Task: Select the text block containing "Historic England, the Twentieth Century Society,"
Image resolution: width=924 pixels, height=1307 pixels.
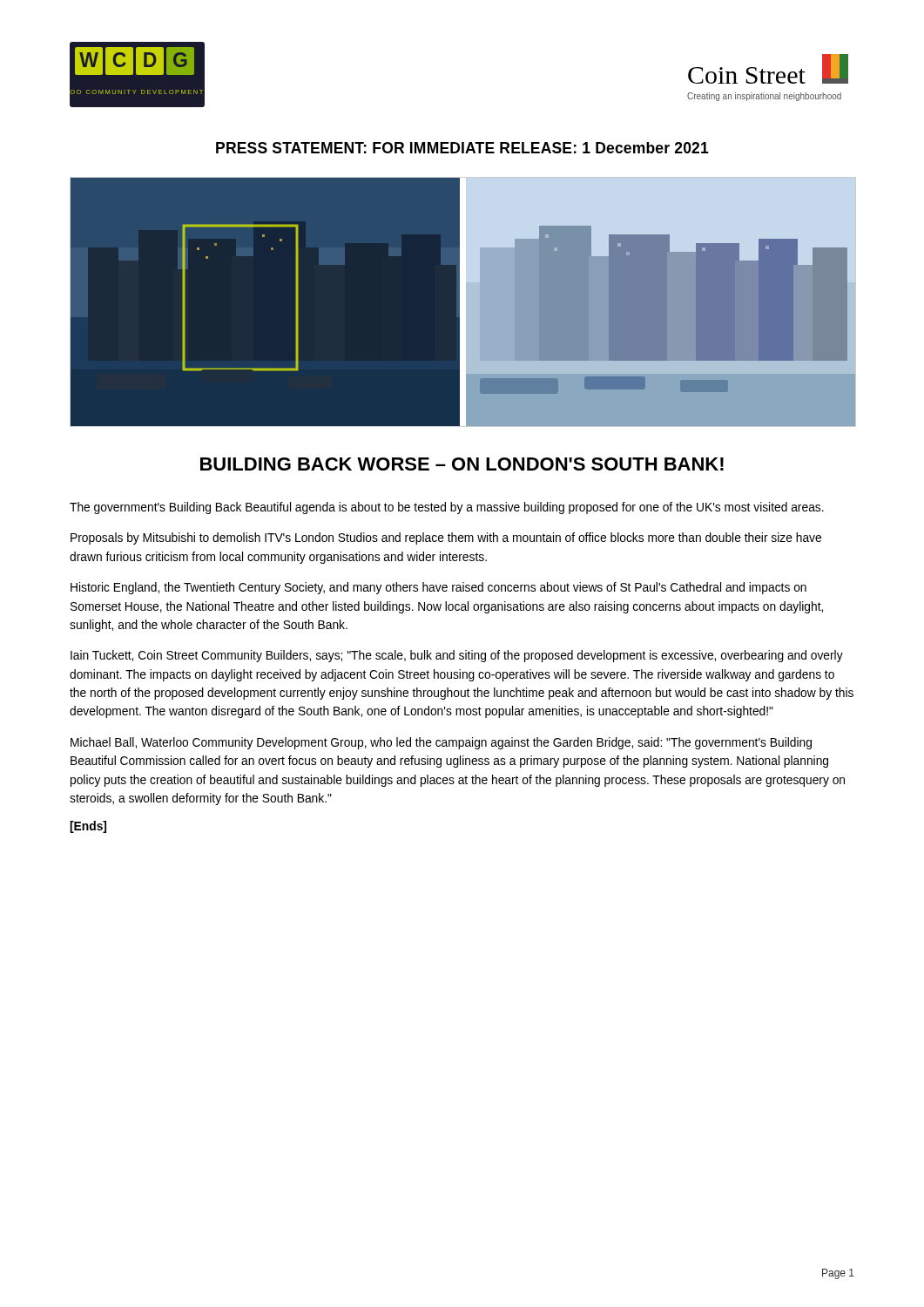Action: [447, 606]
